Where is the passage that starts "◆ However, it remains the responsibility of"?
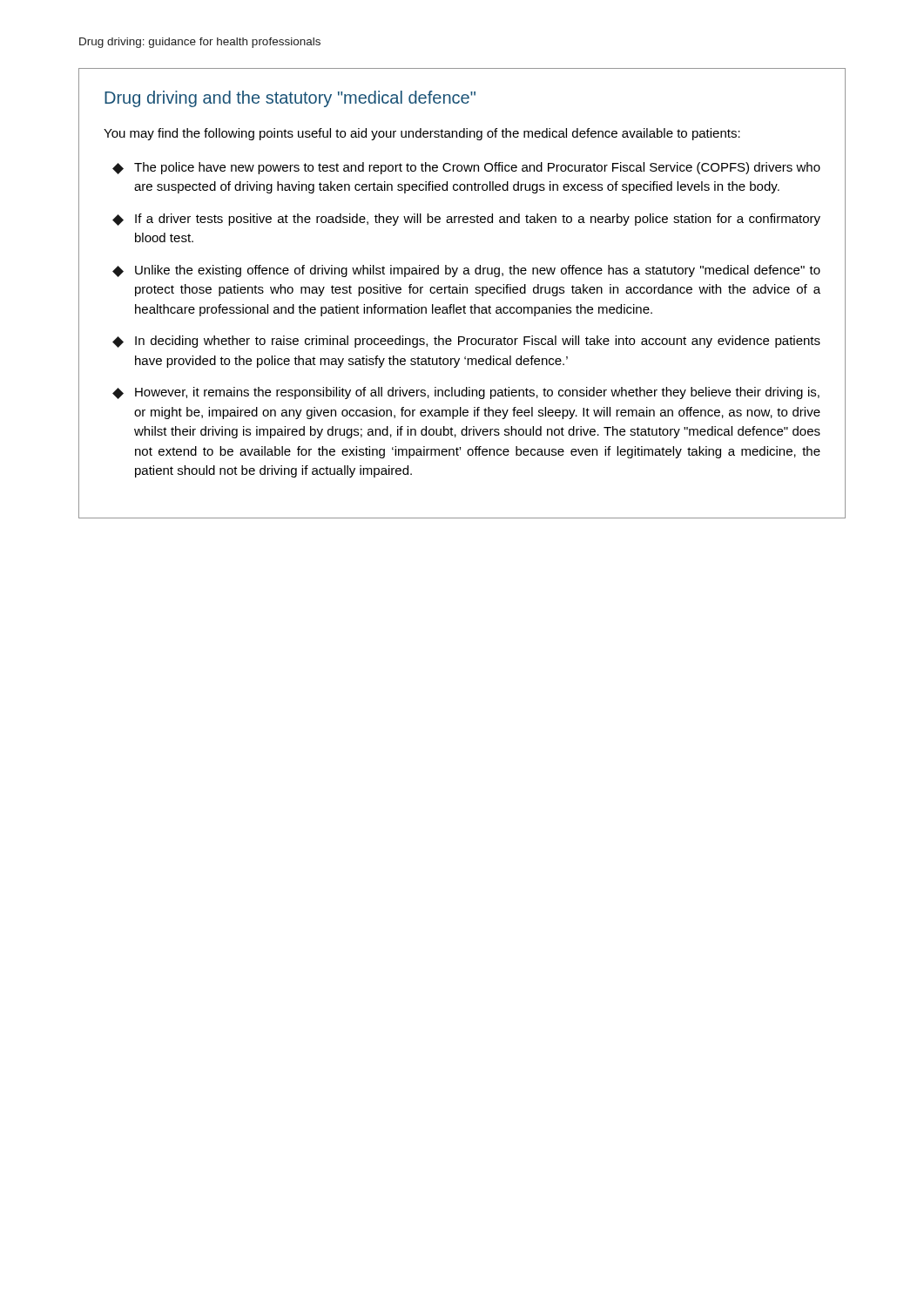Viewport: 924px width, 1307px height. (466, 432)
